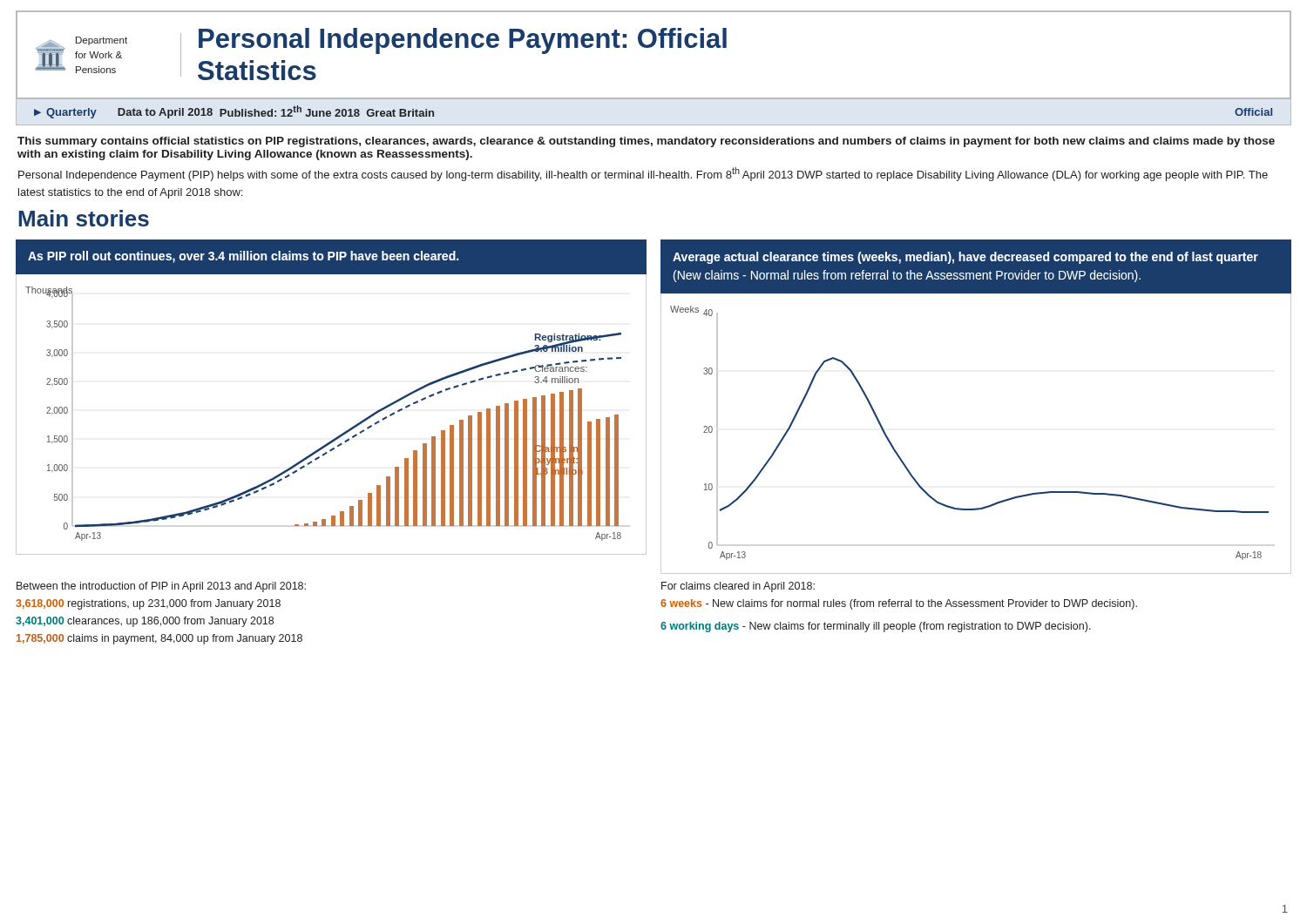Locate the text "3,401,000 clearances, up 186,000 from January 2018"
Viewport: 1307px width, 924px height.
145,621
